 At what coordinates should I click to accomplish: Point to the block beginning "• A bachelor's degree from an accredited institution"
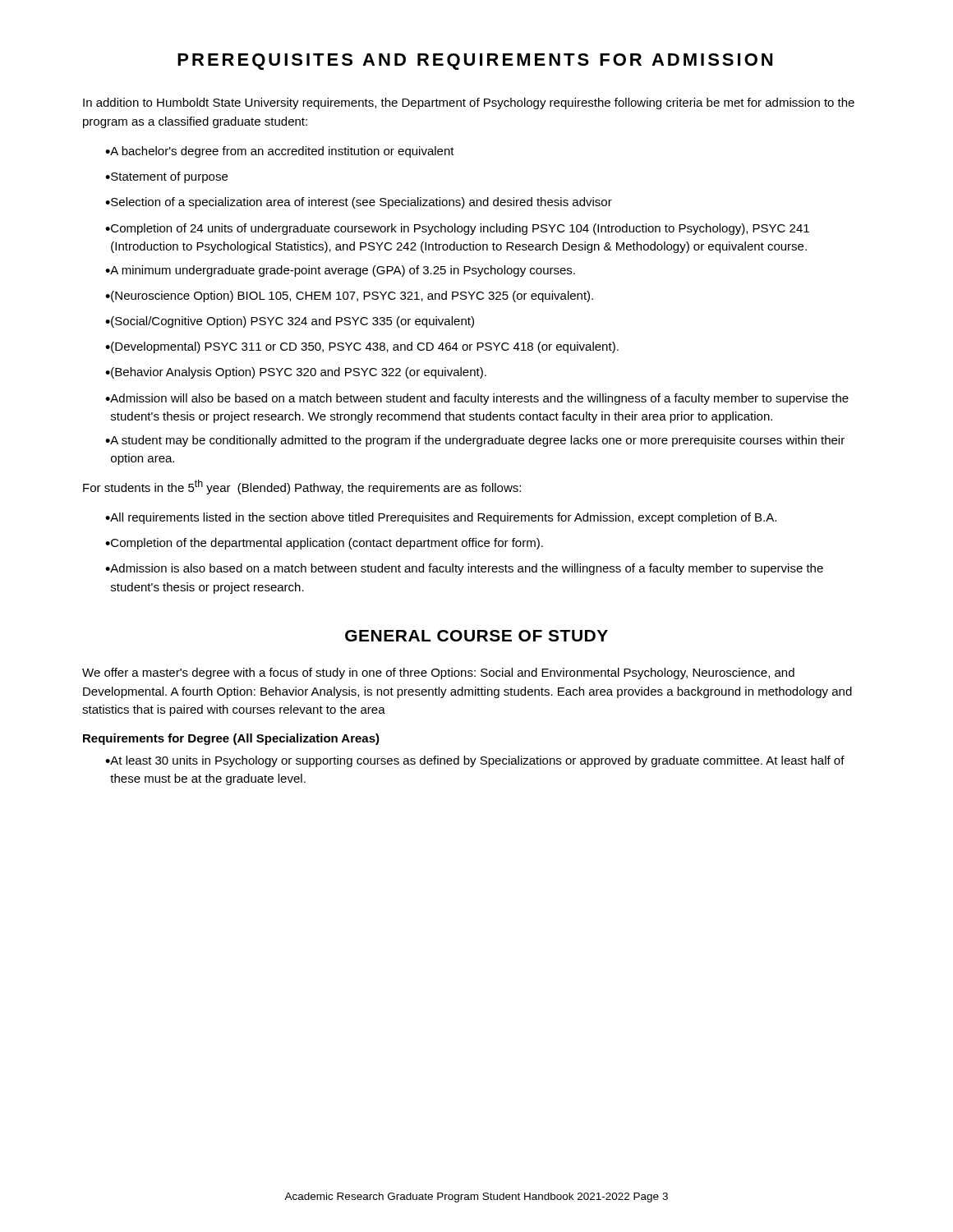click(280, 152)
